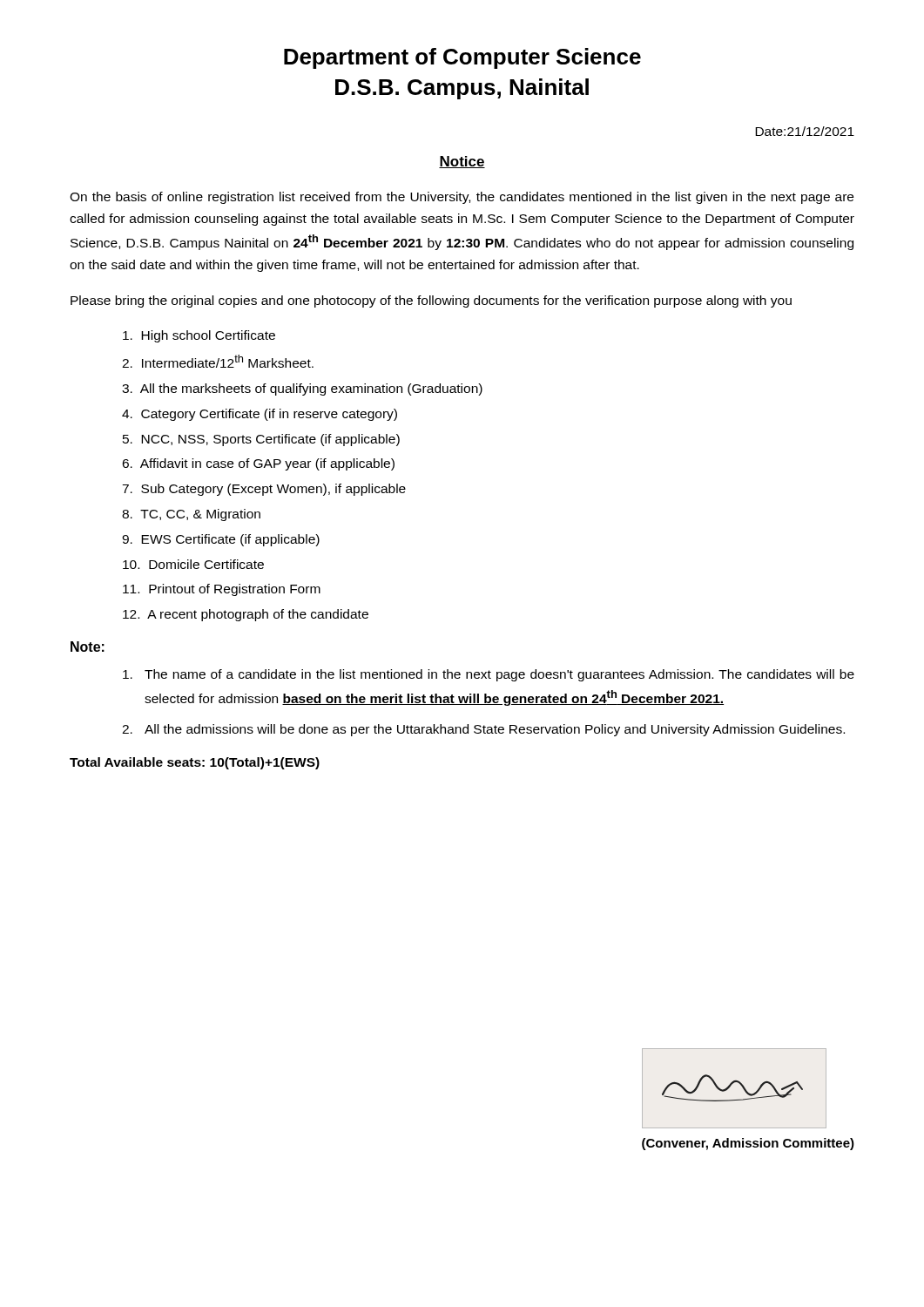
Task: Click on the list item that says "10. Domicile Certificate"
Action: pos(193,564)
